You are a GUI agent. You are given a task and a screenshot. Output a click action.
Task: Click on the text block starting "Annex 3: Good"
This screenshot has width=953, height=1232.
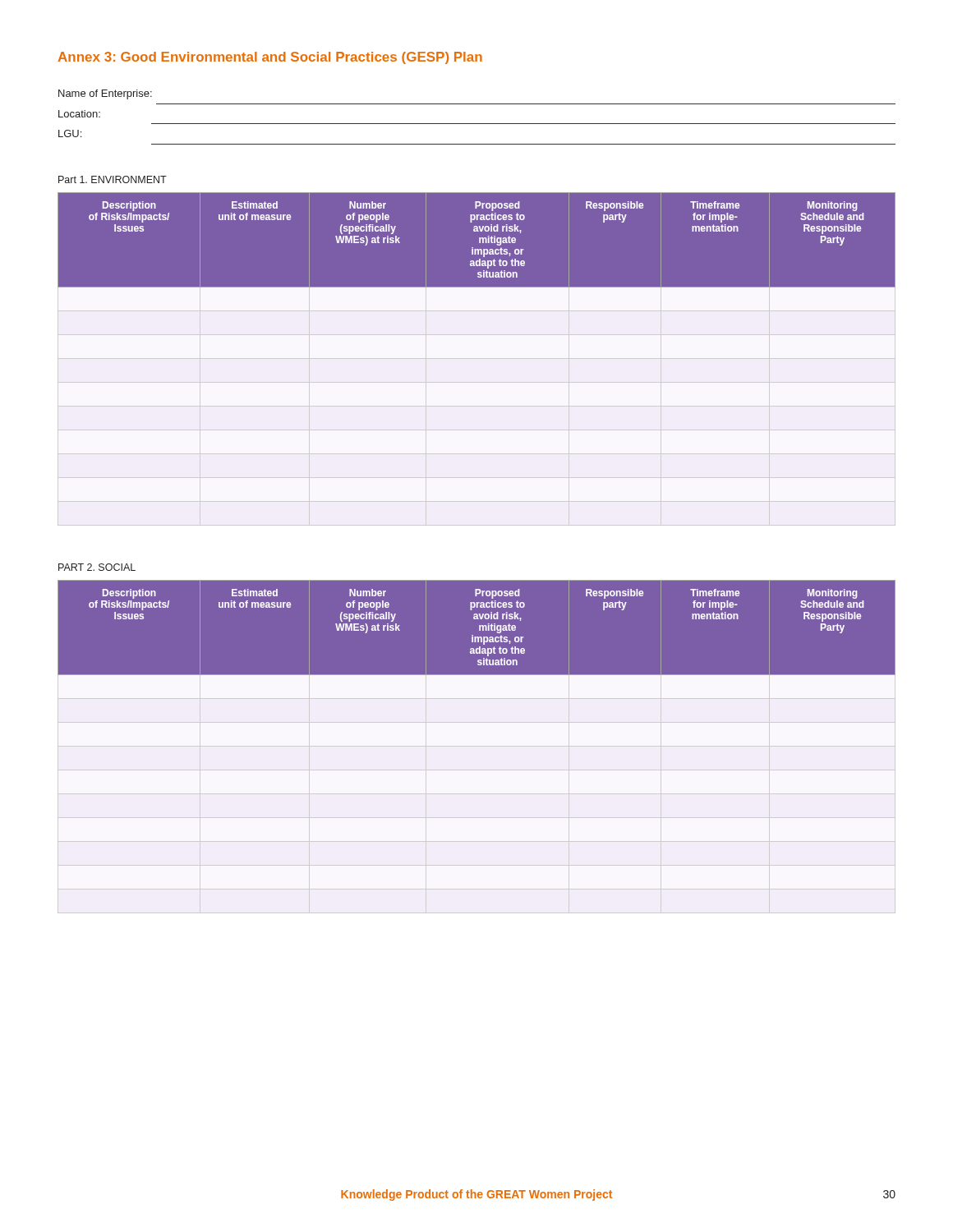coord(270,57)
